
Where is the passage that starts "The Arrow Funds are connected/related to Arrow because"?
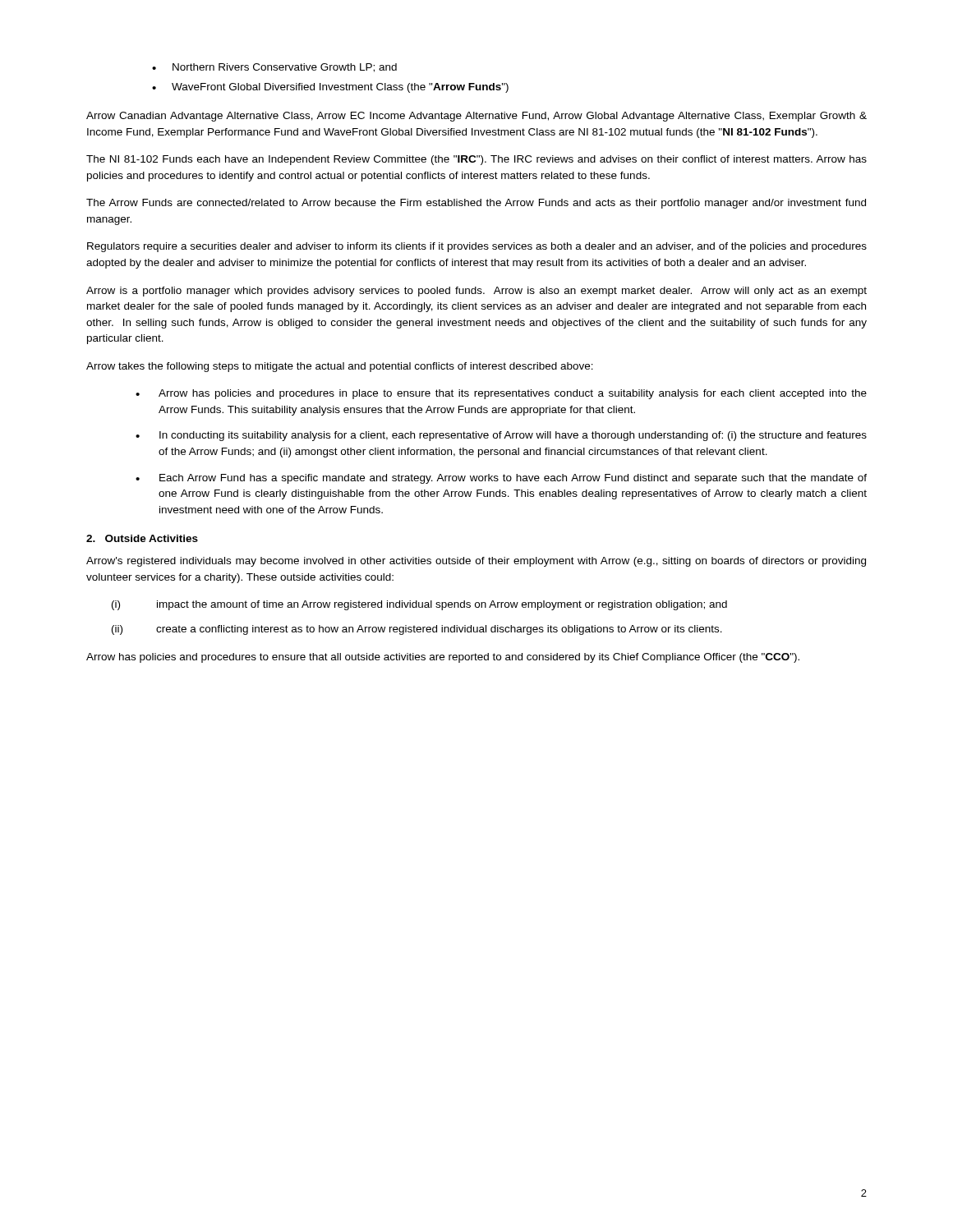point(476,211)
